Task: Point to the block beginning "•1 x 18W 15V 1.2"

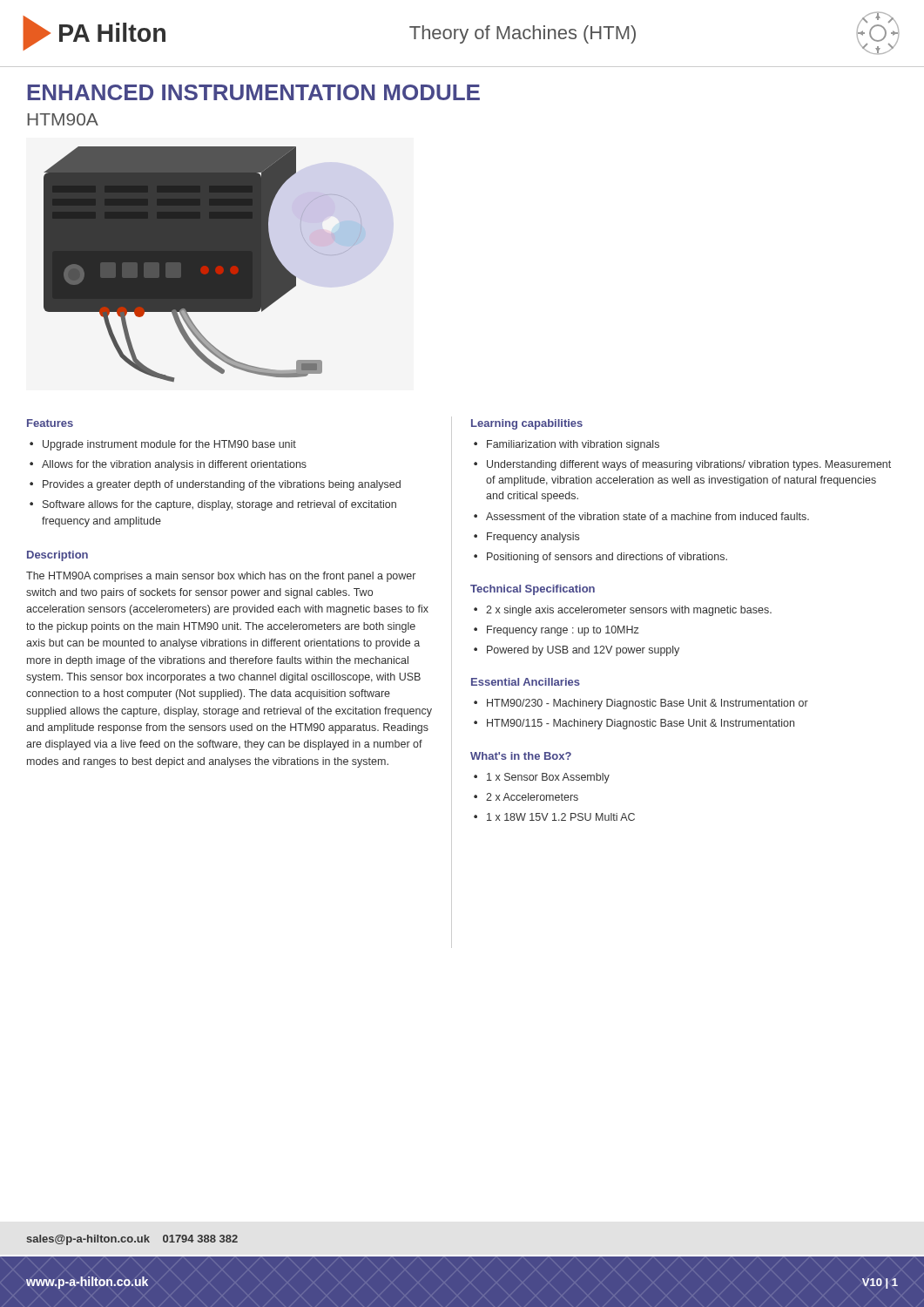Action: [555, 817]
